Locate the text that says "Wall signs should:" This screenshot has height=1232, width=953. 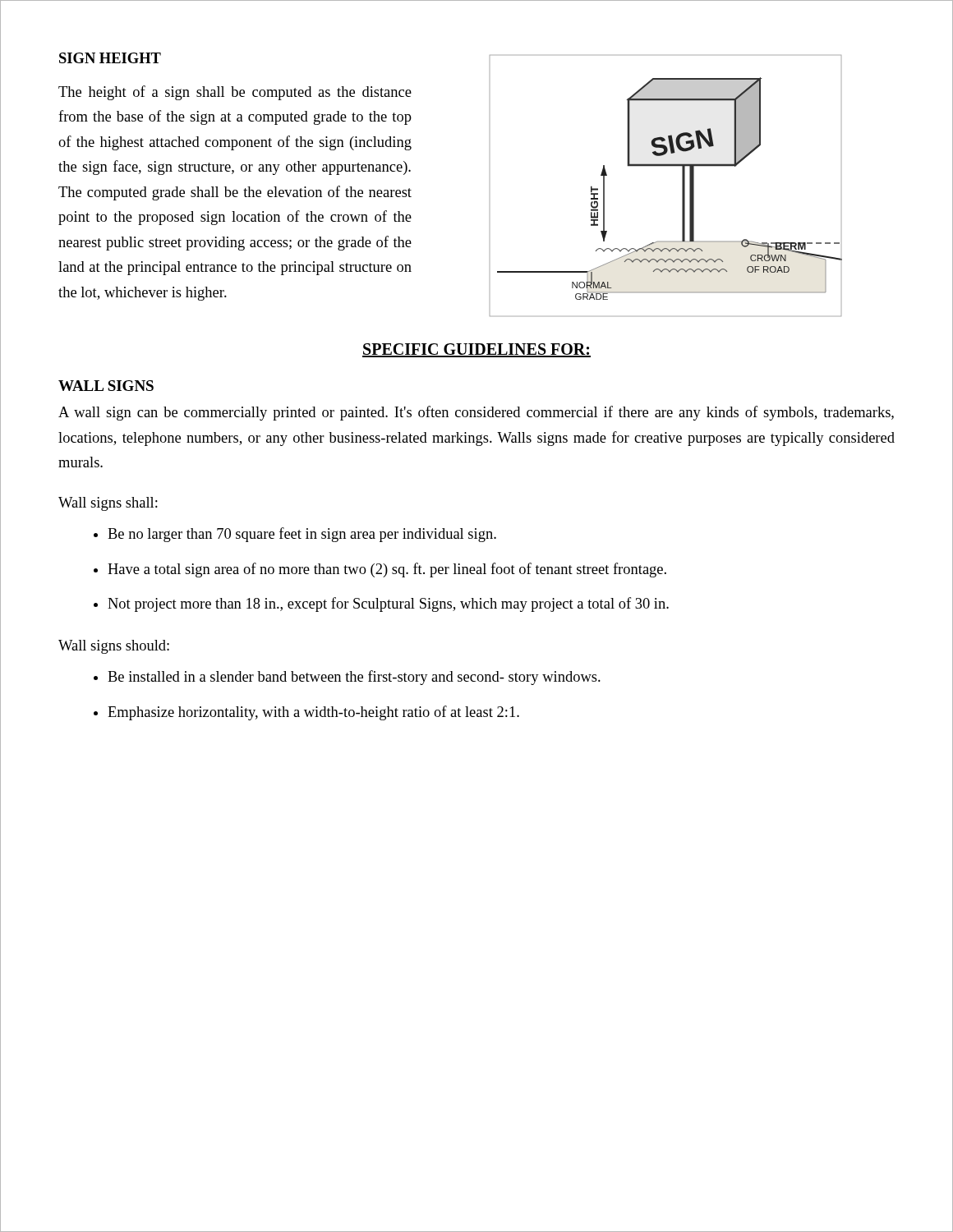tap(114, 645)
